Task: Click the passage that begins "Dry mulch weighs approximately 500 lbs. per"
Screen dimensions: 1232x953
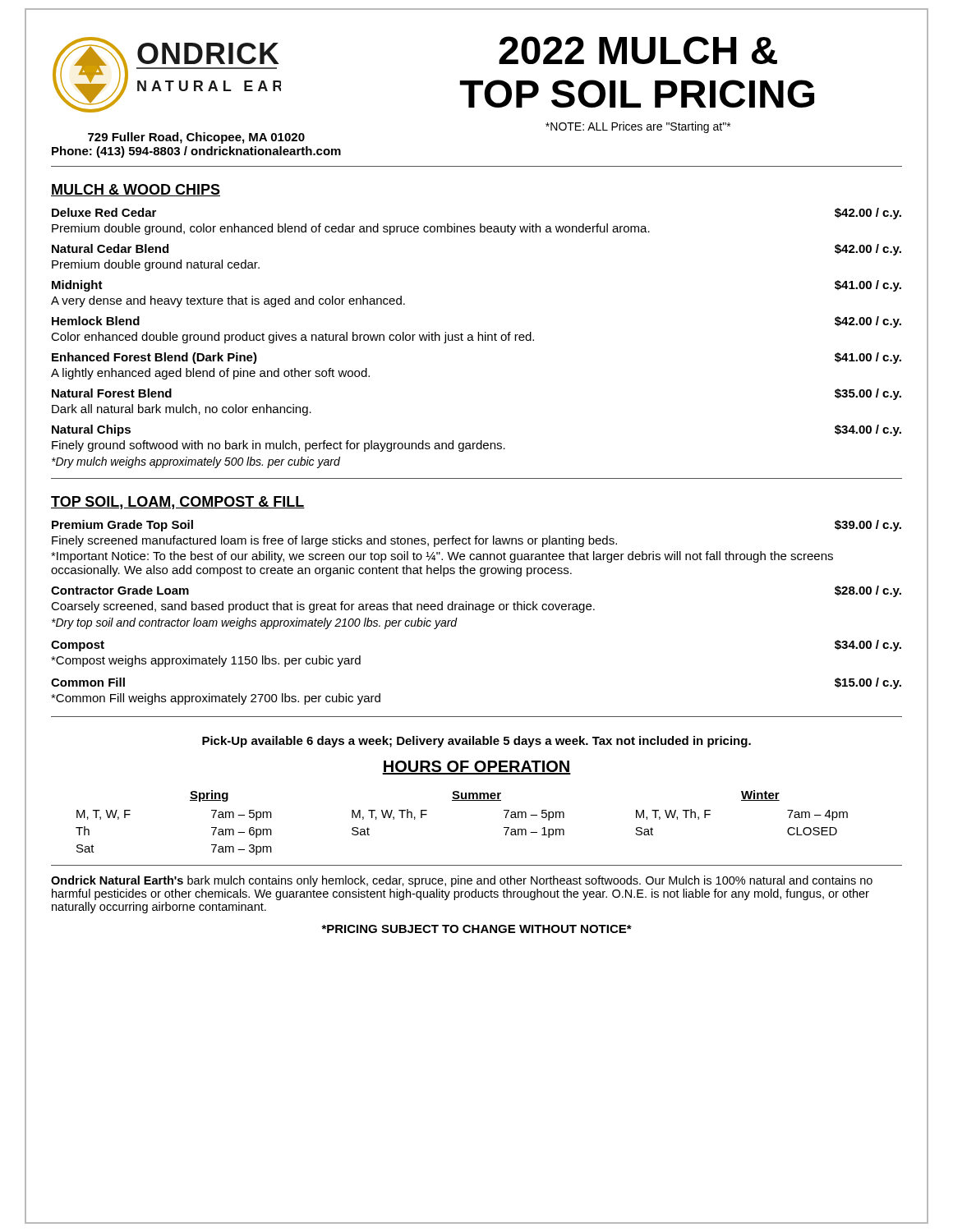Action: [195, 462]
